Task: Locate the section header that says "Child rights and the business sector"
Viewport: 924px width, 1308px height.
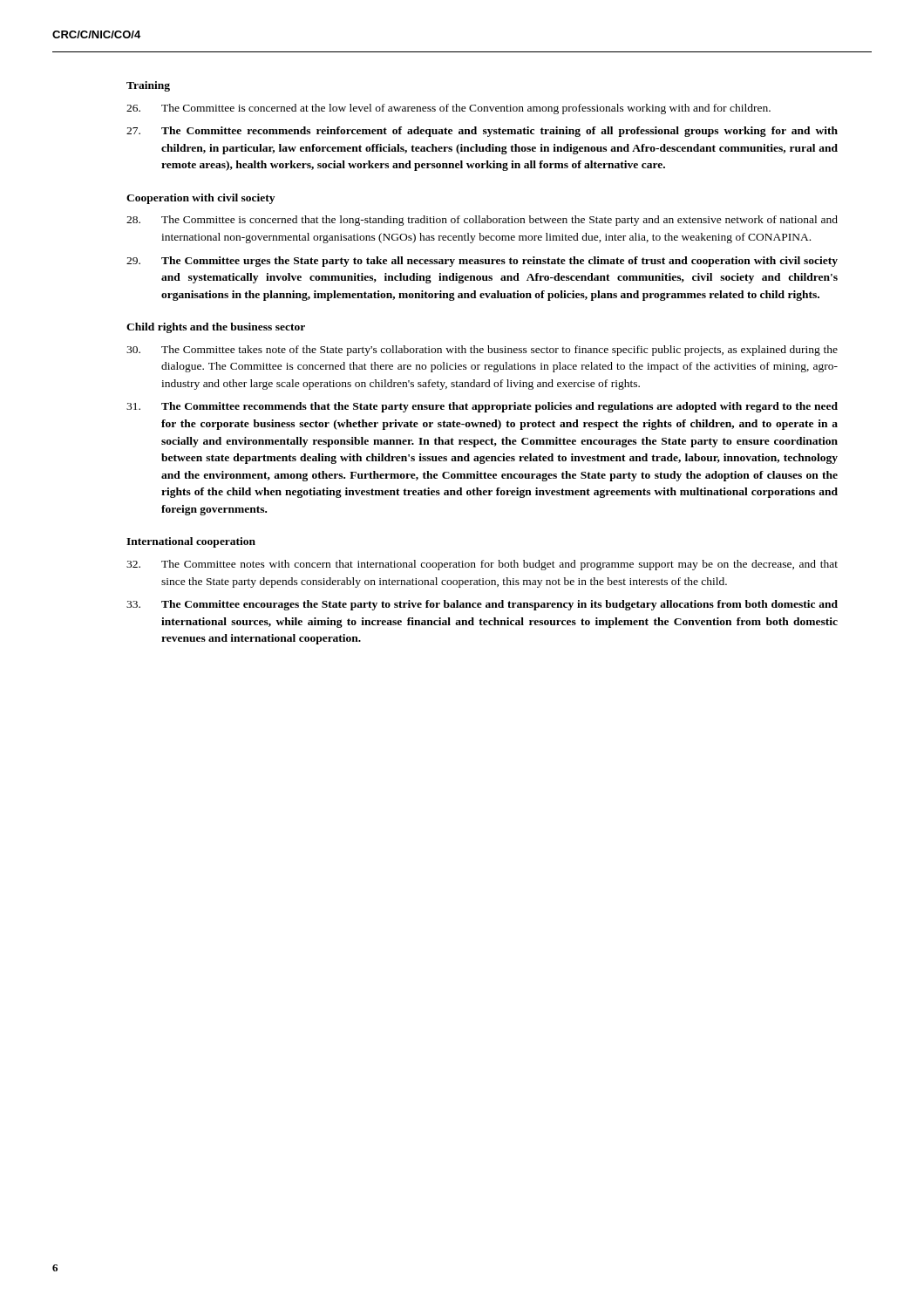Action: [216, 327]
